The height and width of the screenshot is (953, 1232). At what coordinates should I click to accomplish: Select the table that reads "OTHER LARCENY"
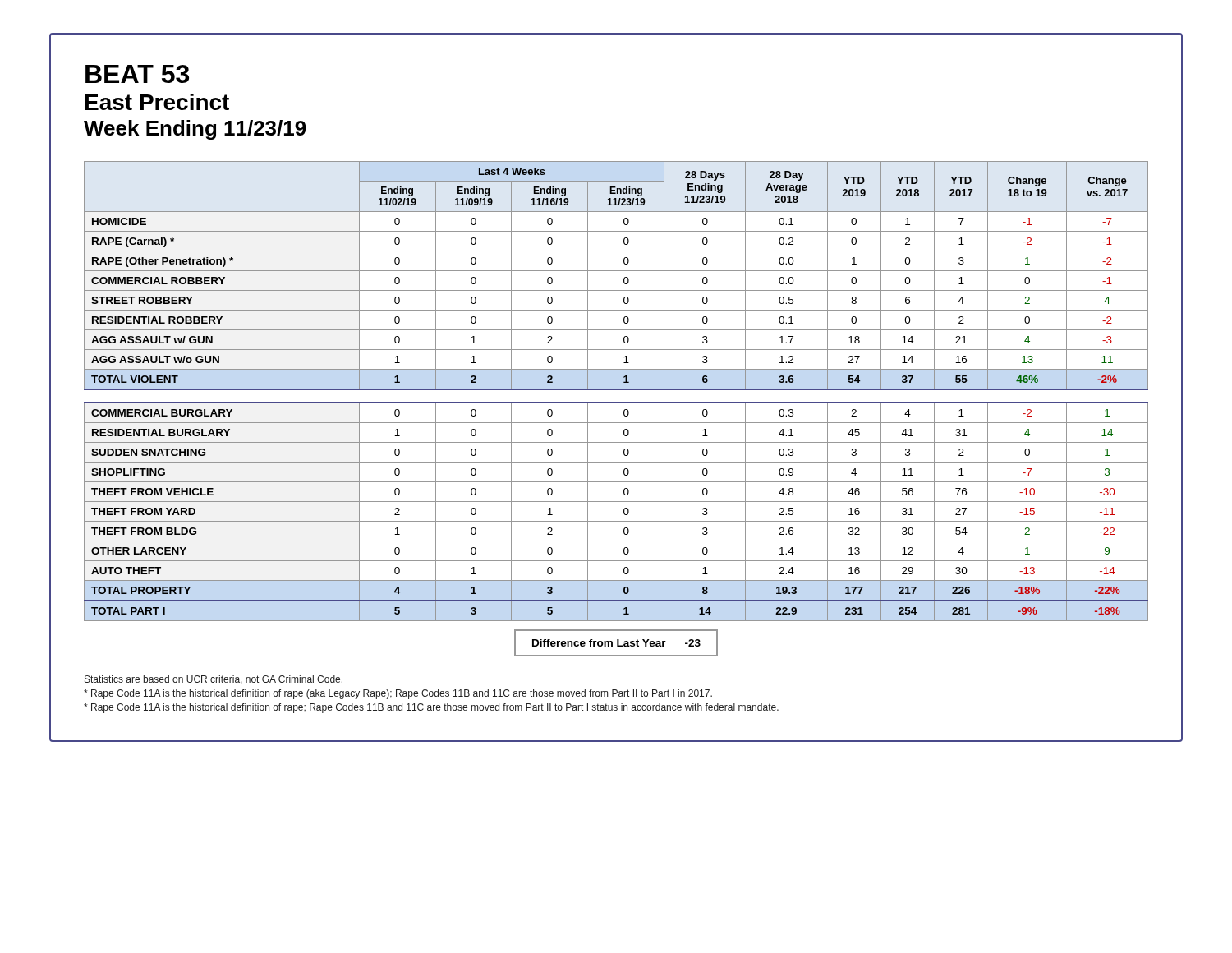[x=616, y=391]
